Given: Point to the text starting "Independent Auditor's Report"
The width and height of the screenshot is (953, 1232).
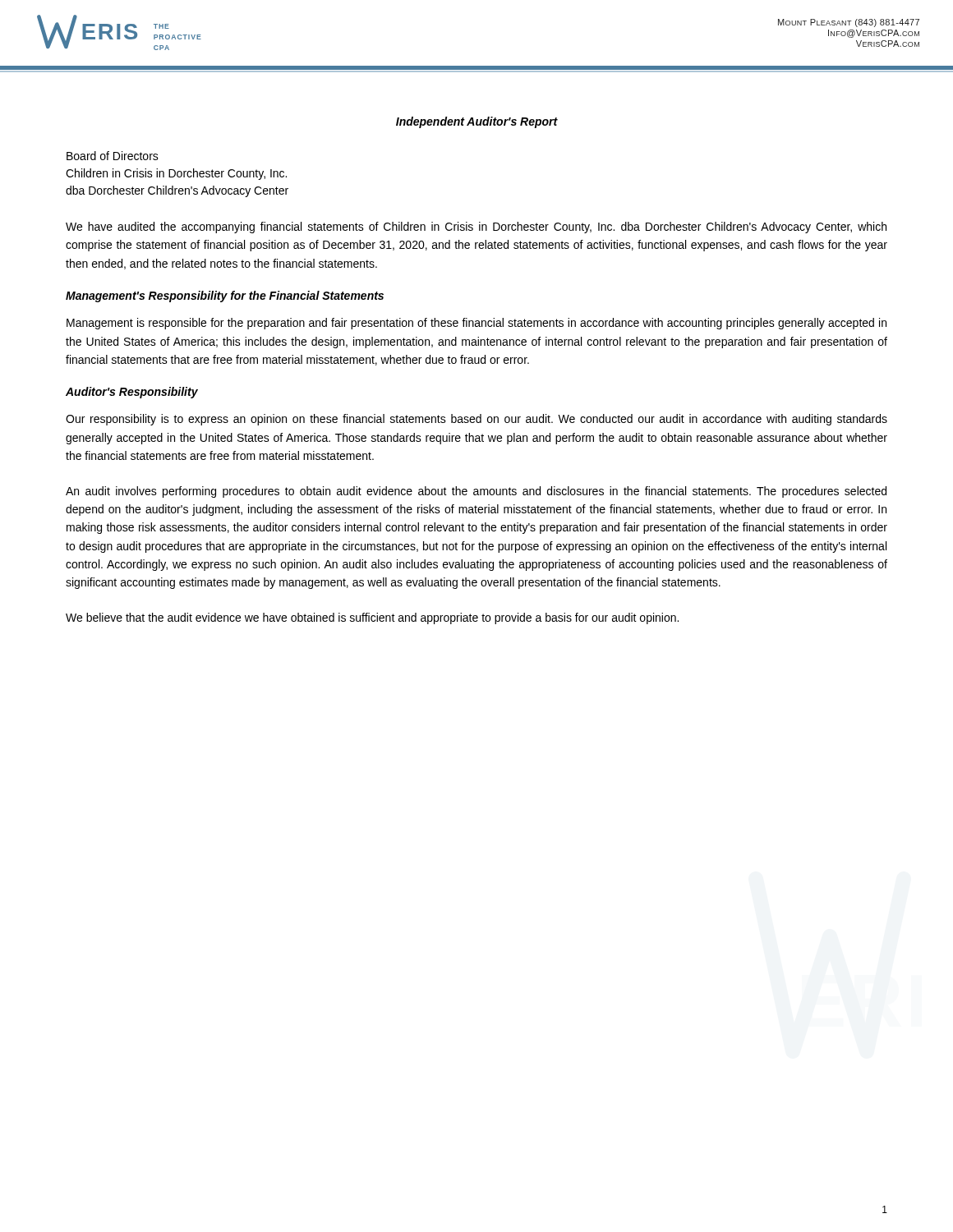Looking at the screenshot, I should 476,122.
